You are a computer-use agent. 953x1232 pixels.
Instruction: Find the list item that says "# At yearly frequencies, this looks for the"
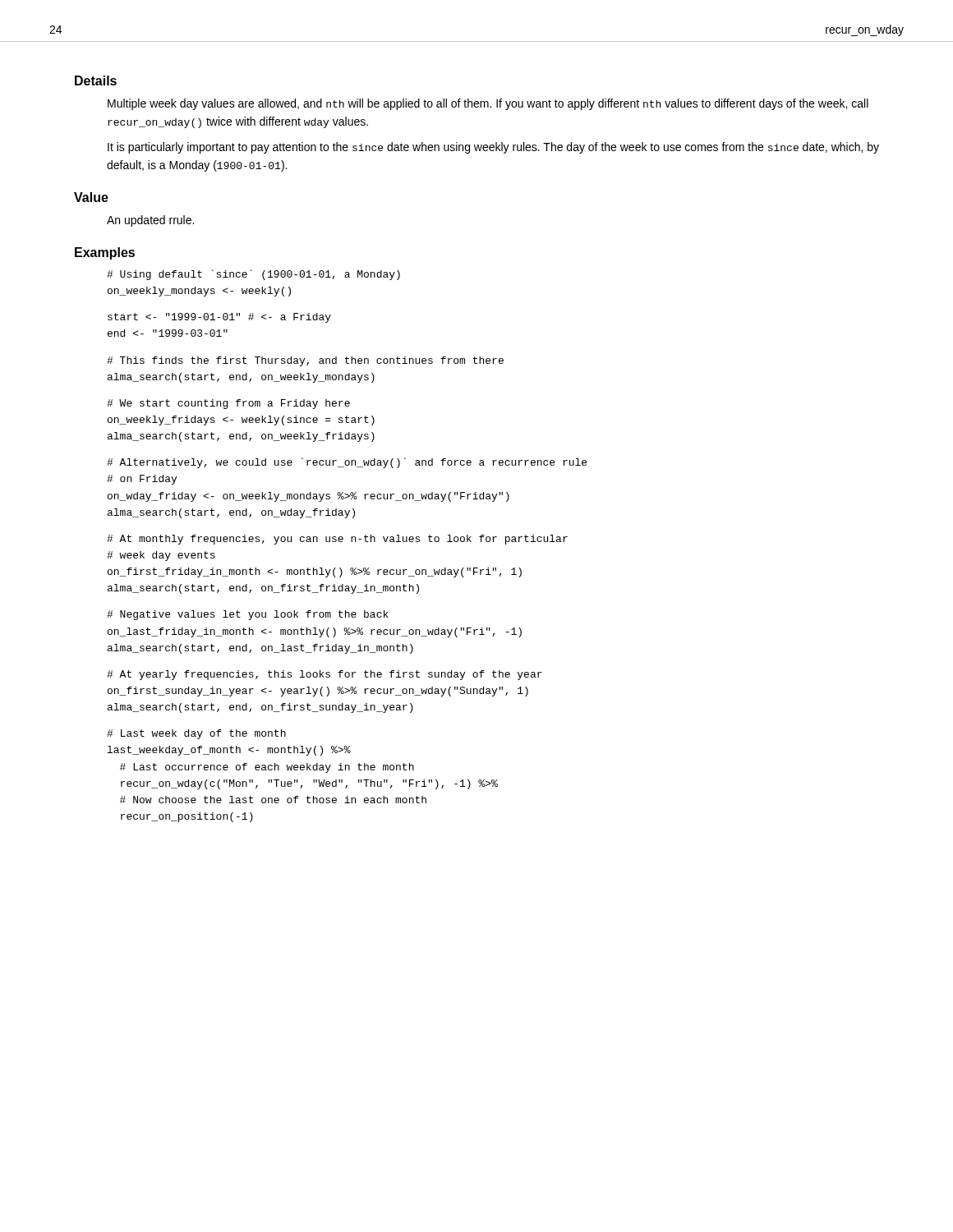pos(325,691)
